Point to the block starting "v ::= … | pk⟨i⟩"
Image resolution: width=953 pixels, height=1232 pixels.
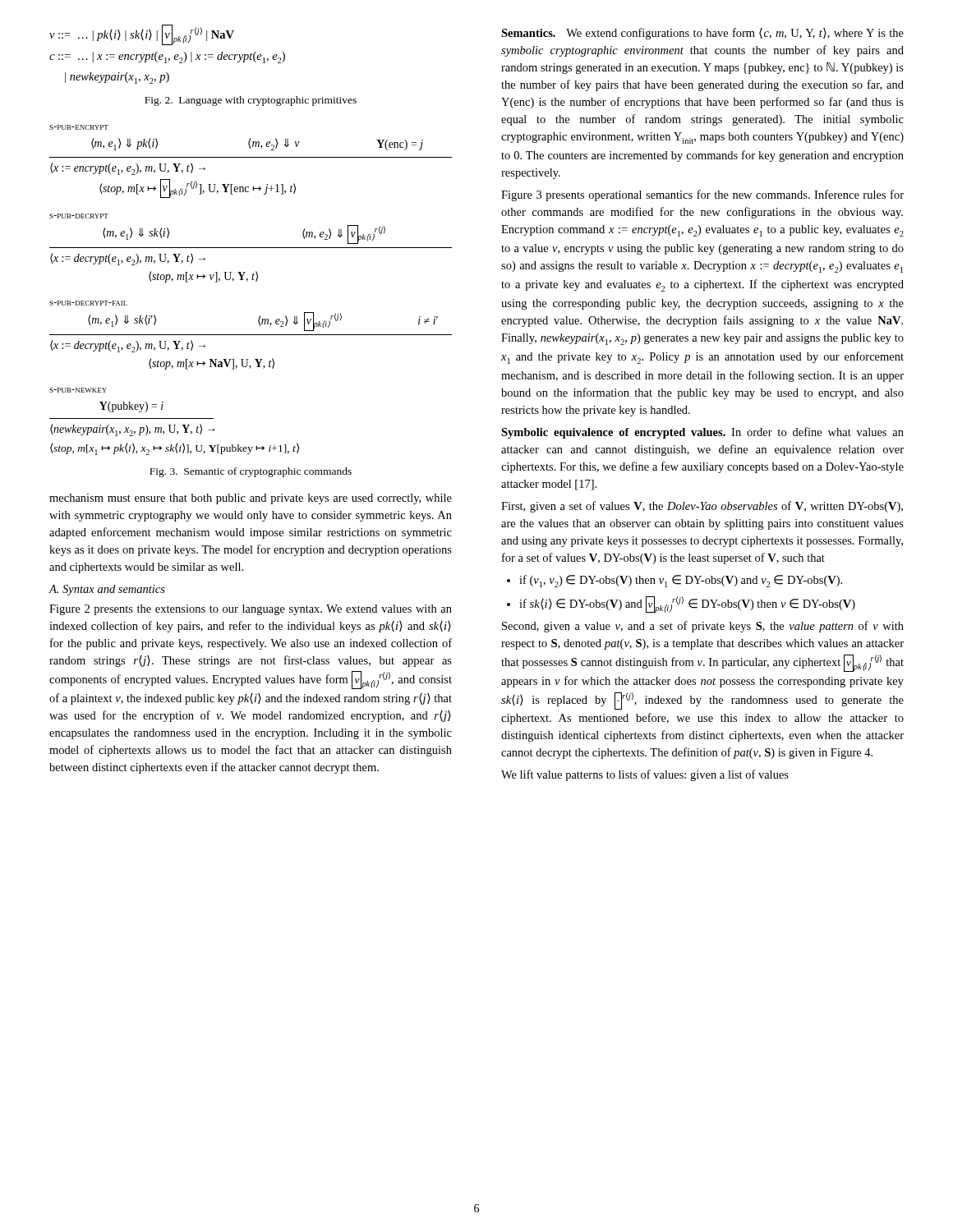pyautogui.click(x=167, y=55)
